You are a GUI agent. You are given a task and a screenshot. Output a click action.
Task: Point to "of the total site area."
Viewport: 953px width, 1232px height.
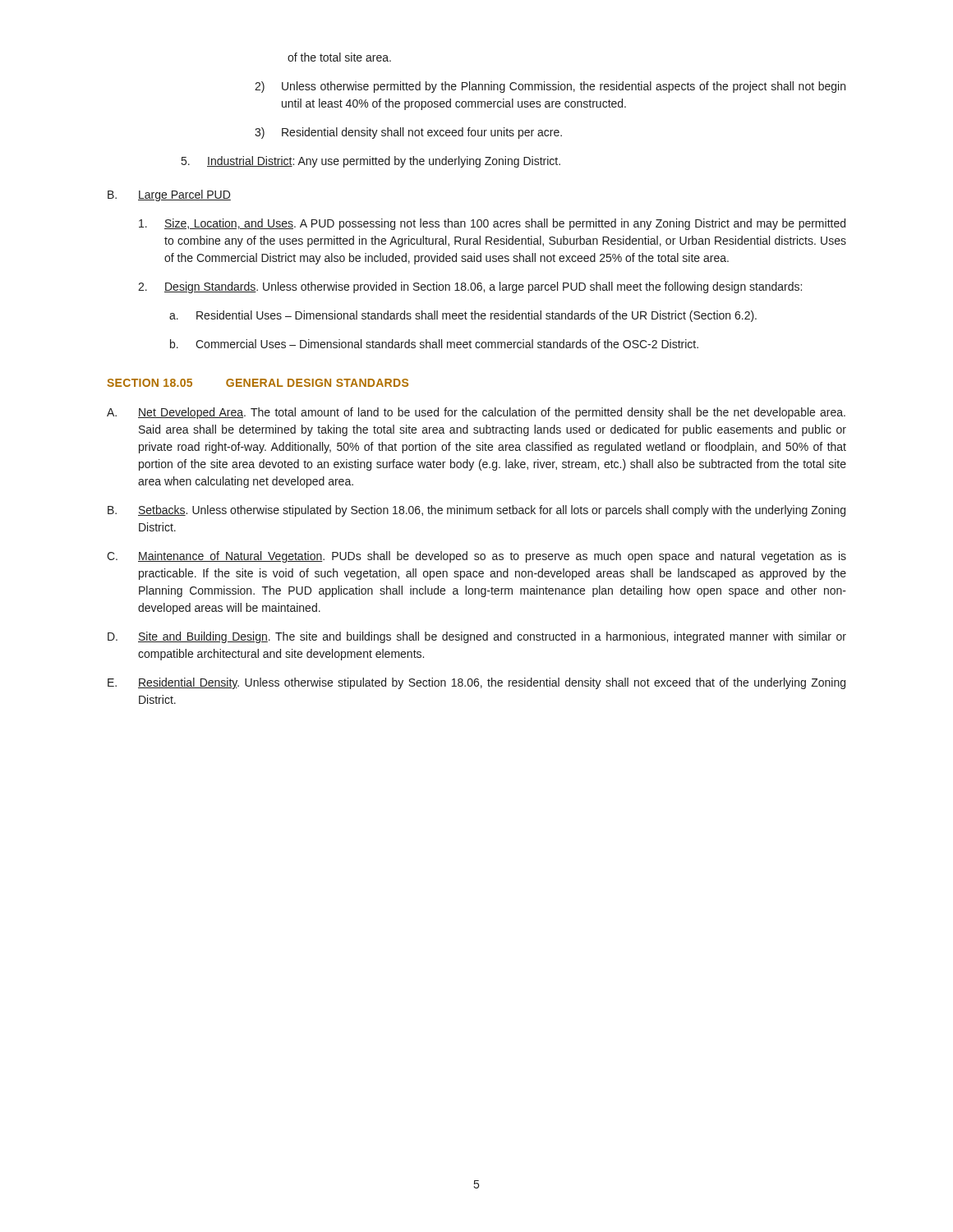(x=340, y=57)
